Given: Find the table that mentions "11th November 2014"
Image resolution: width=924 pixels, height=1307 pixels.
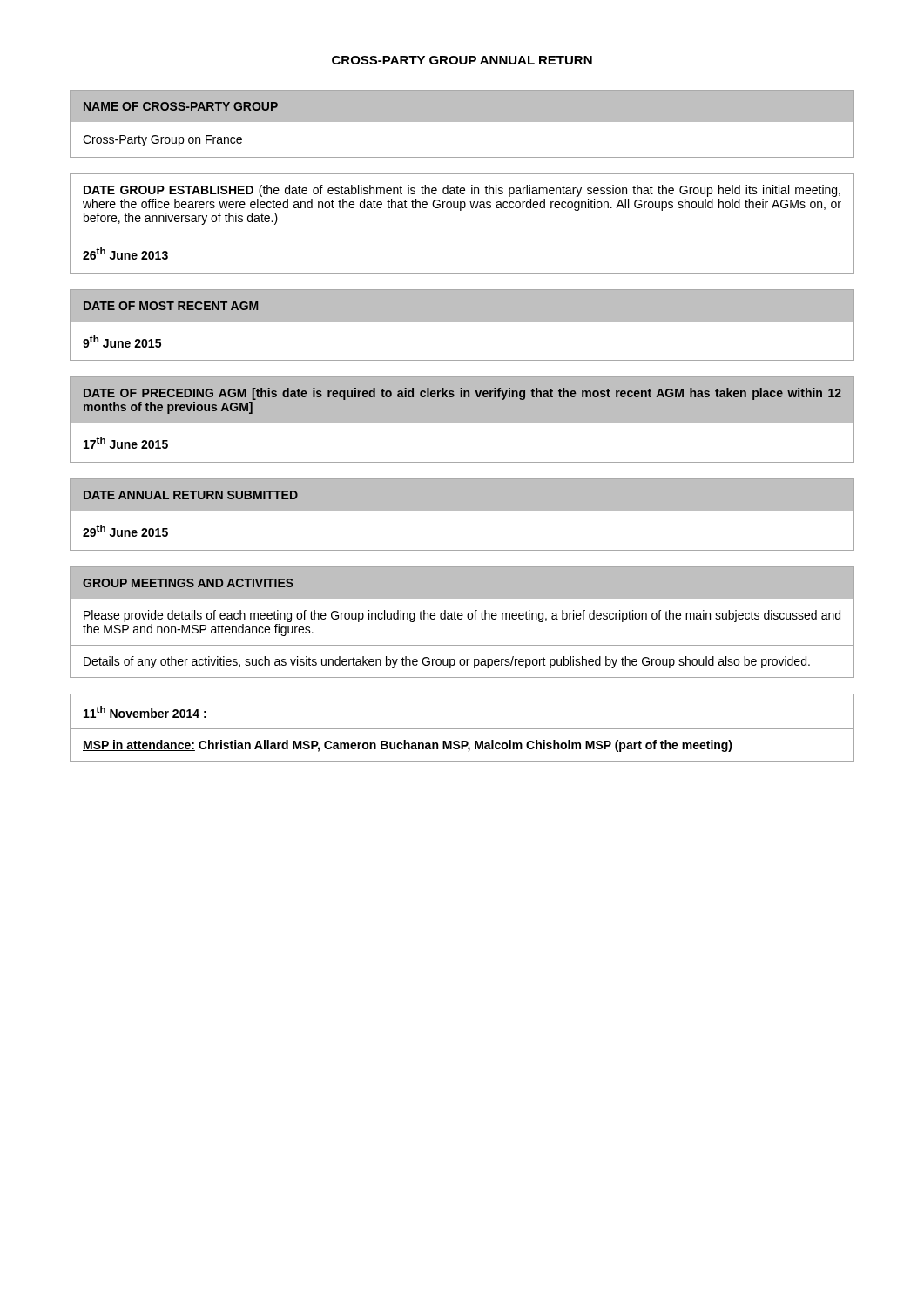Looking at the screenshot, I should pyautogui.click(x=462, y=728).
